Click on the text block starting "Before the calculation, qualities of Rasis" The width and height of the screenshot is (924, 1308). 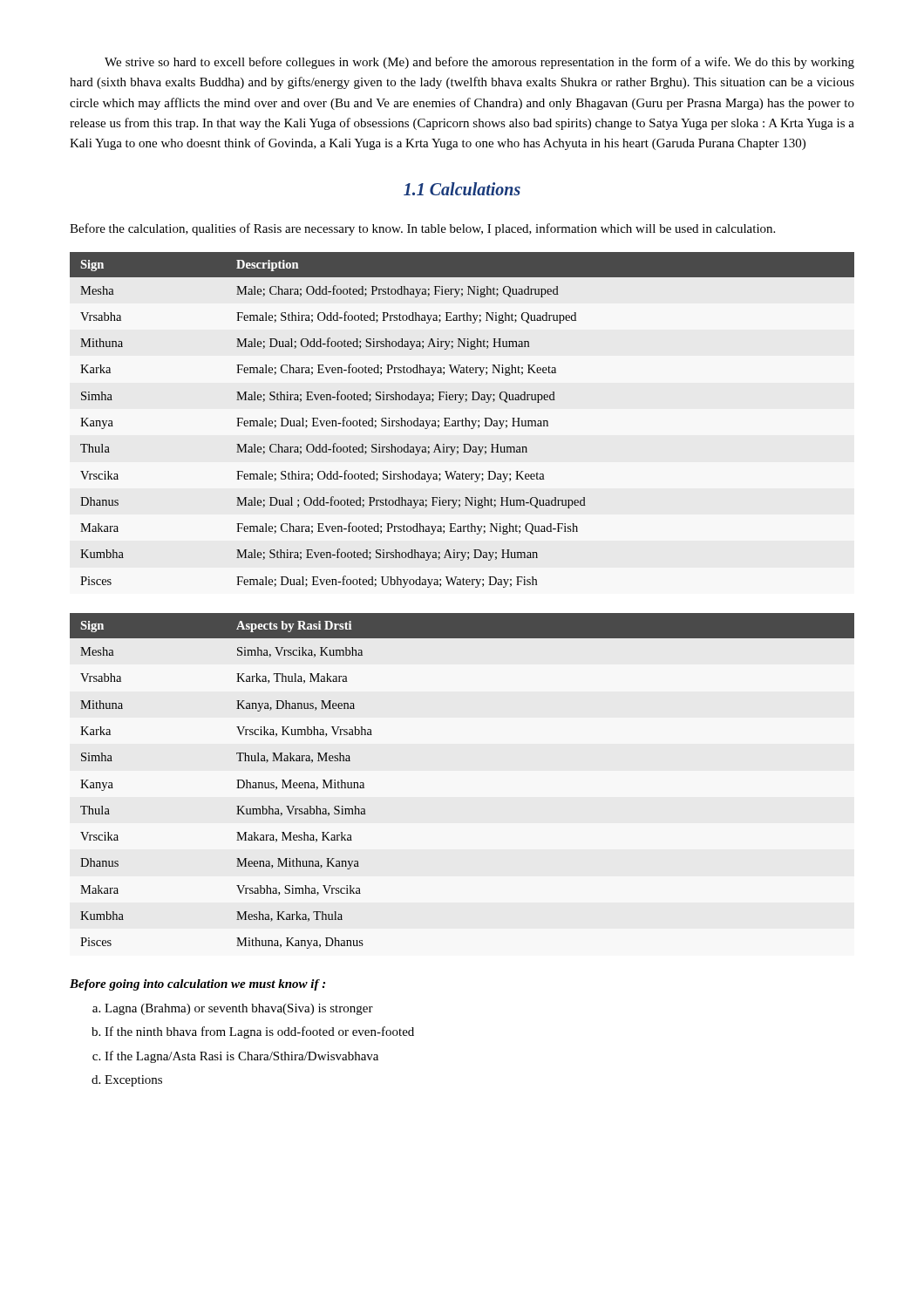point(423,229)
